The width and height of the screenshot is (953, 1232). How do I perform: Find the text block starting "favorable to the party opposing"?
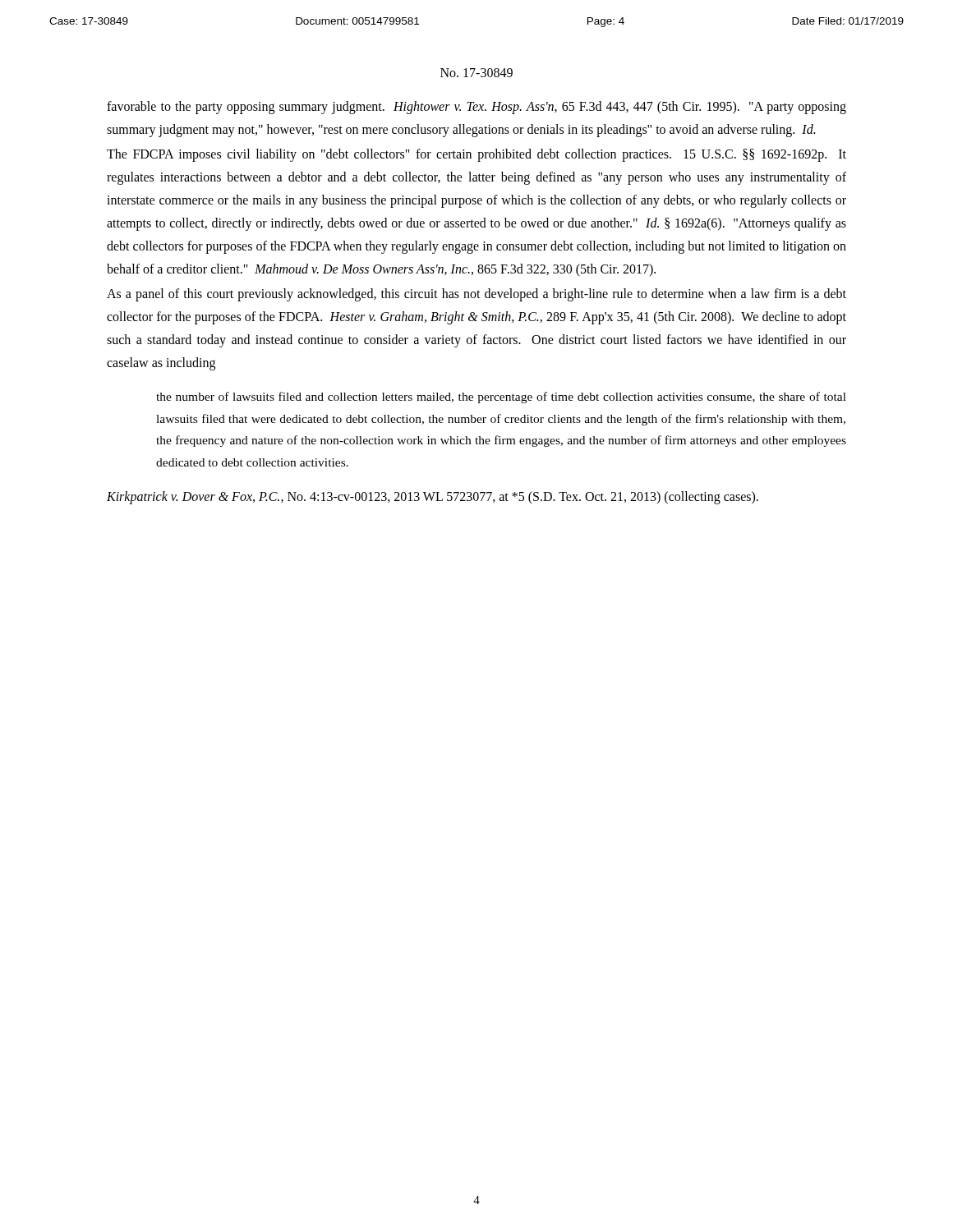click(476, 118)
